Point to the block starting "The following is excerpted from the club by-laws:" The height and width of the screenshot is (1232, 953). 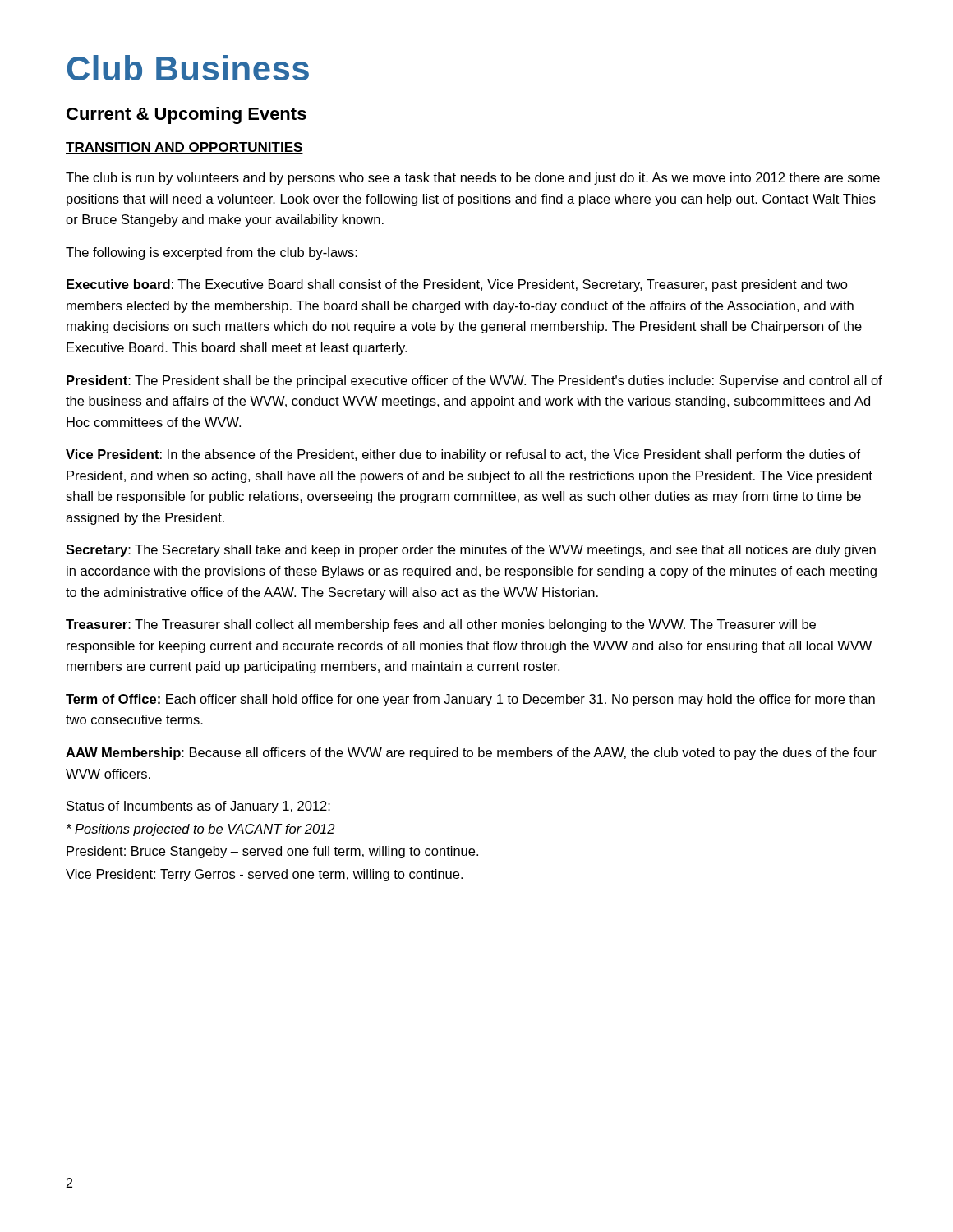pyautogui.click(x=212, y=253)
